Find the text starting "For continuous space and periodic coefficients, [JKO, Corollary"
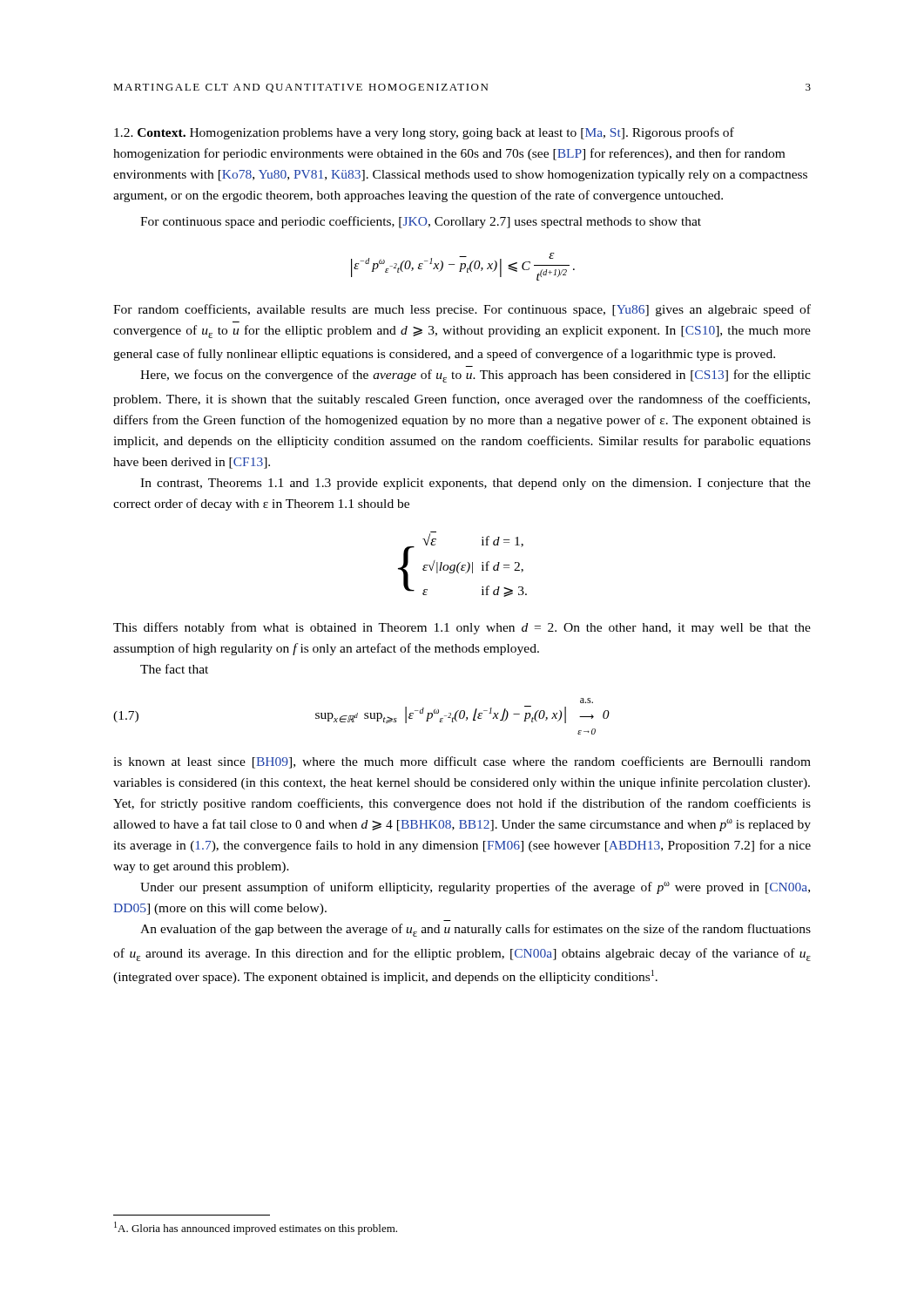 coord(421,221)
